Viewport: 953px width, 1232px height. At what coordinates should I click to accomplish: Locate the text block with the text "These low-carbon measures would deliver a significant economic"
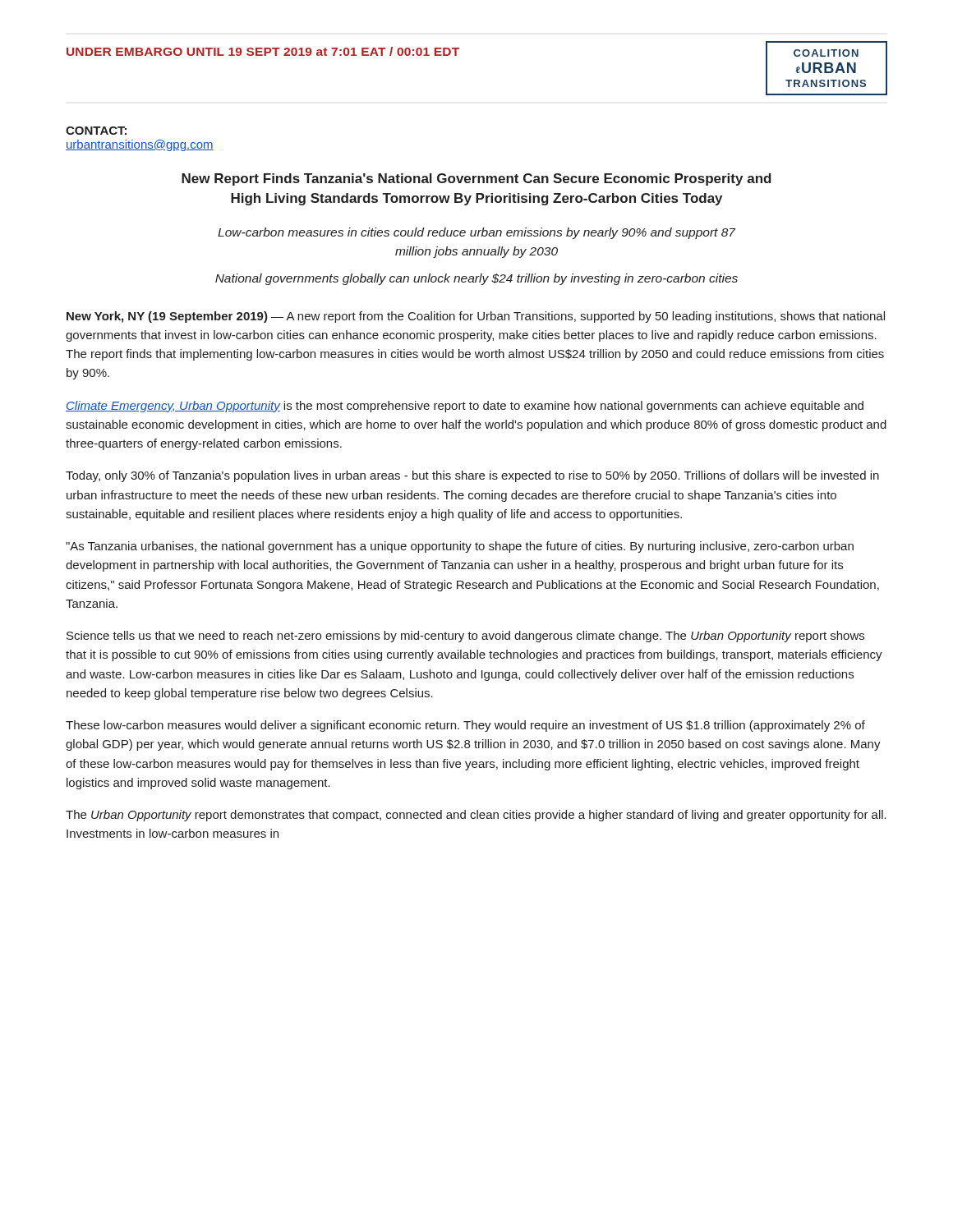473,754
